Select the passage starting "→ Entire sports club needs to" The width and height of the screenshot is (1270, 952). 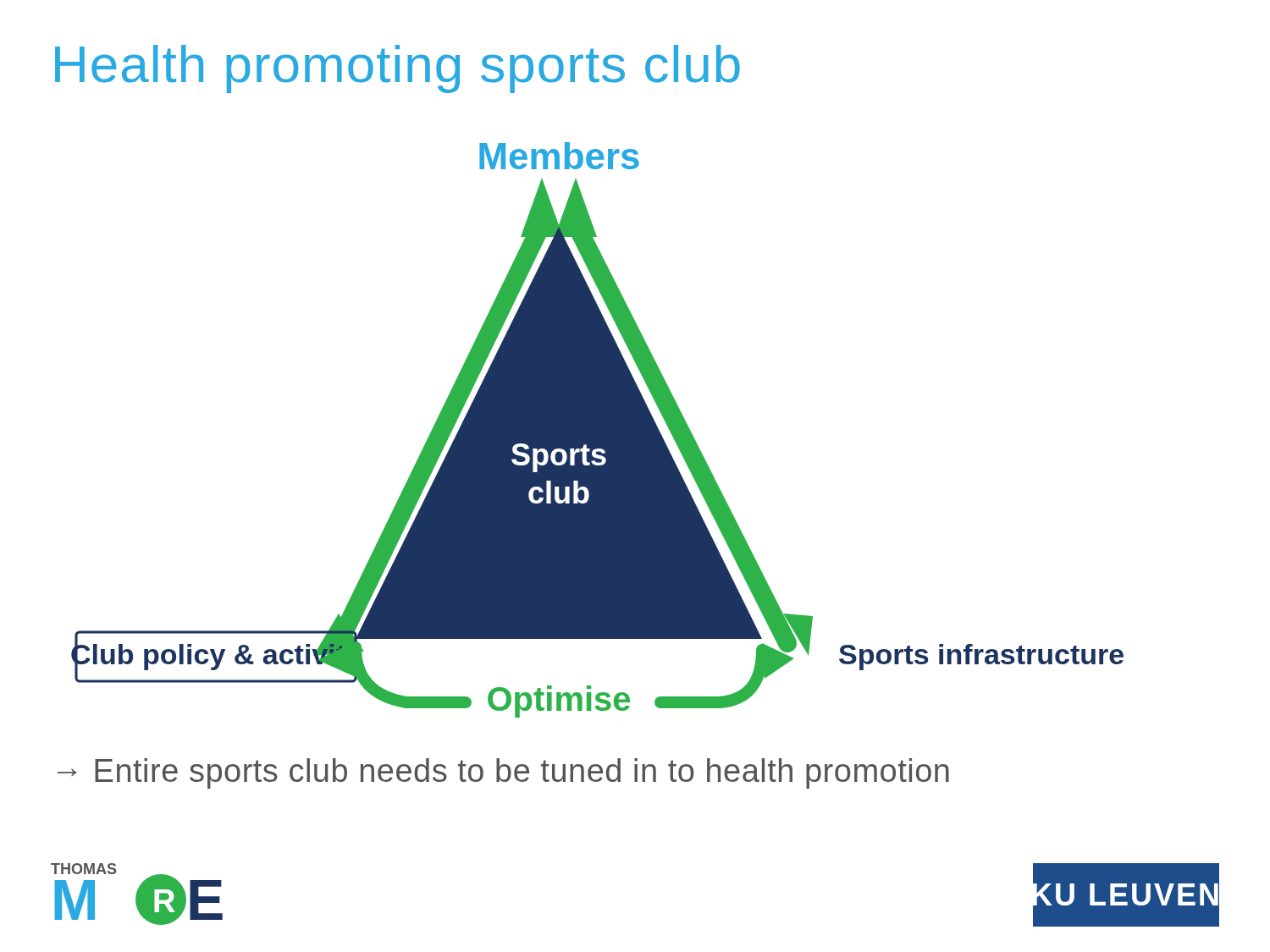pyautogui.click(x=501, y=771)
